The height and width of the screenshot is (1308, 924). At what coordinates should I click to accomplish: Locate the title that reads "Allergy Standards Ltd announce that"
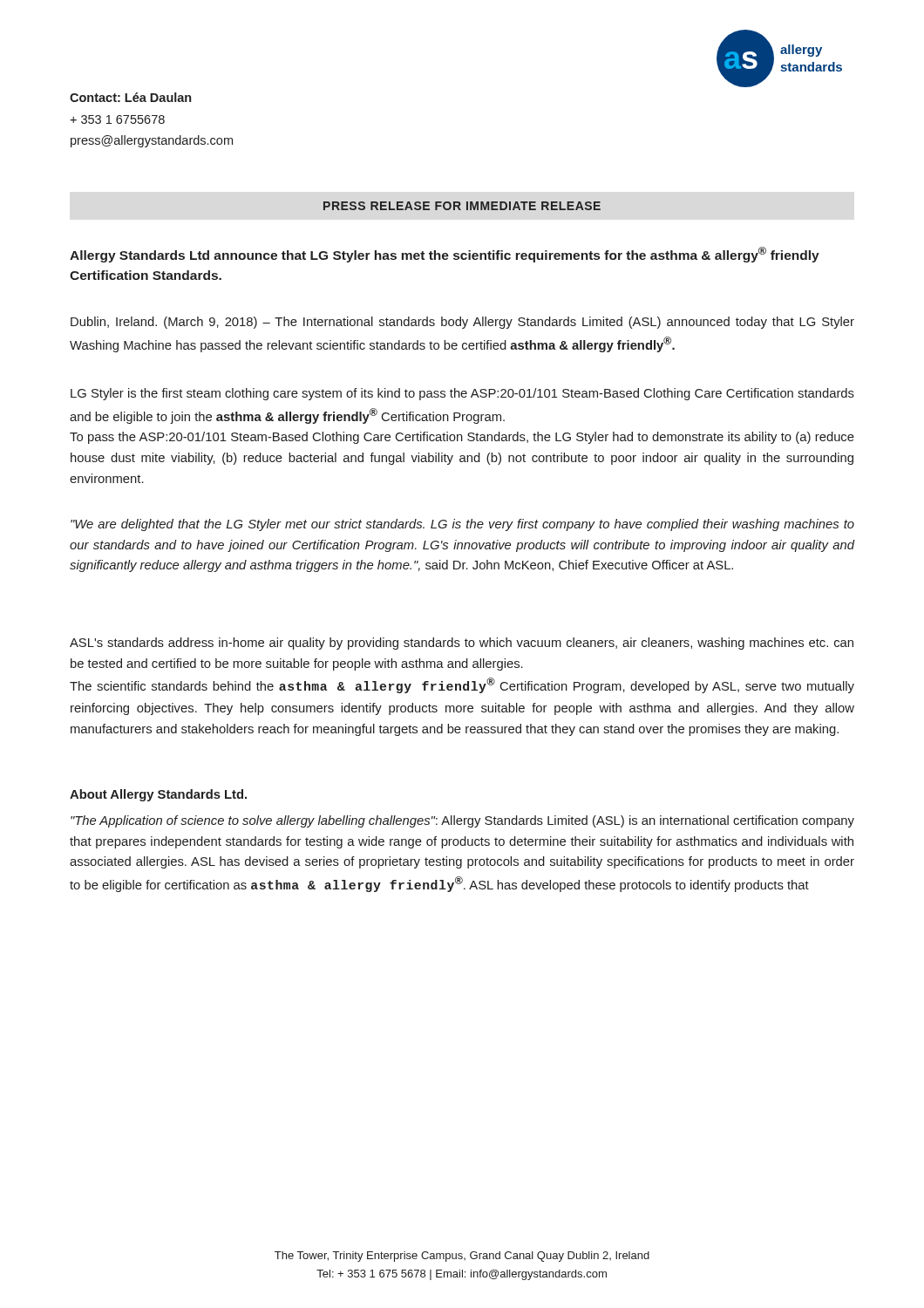pos(444,264)
